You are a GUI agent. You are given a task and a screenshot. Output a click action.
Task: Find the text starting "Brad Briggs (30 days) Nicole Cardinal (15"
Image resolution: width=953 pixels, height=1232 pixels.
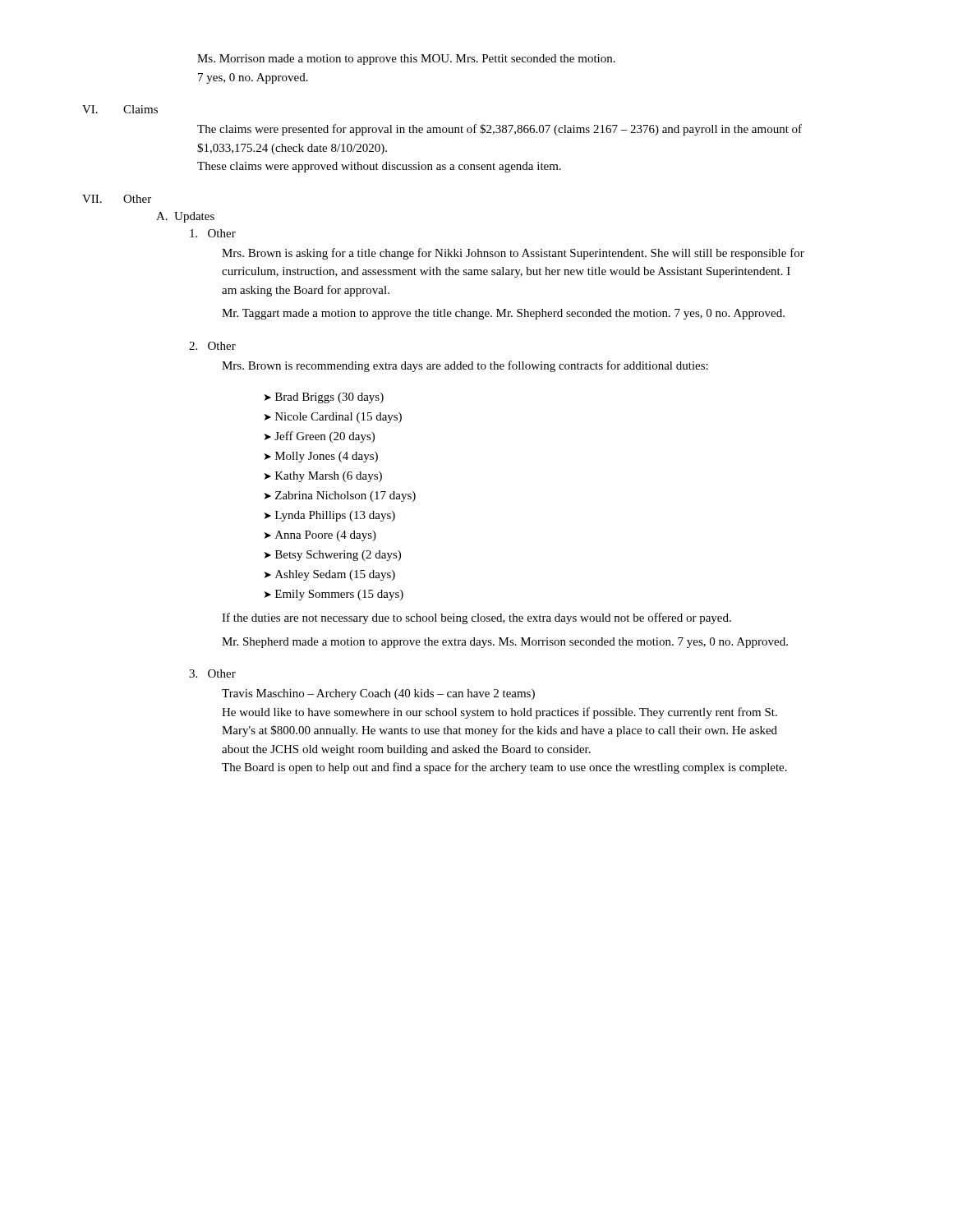[324, 398]
